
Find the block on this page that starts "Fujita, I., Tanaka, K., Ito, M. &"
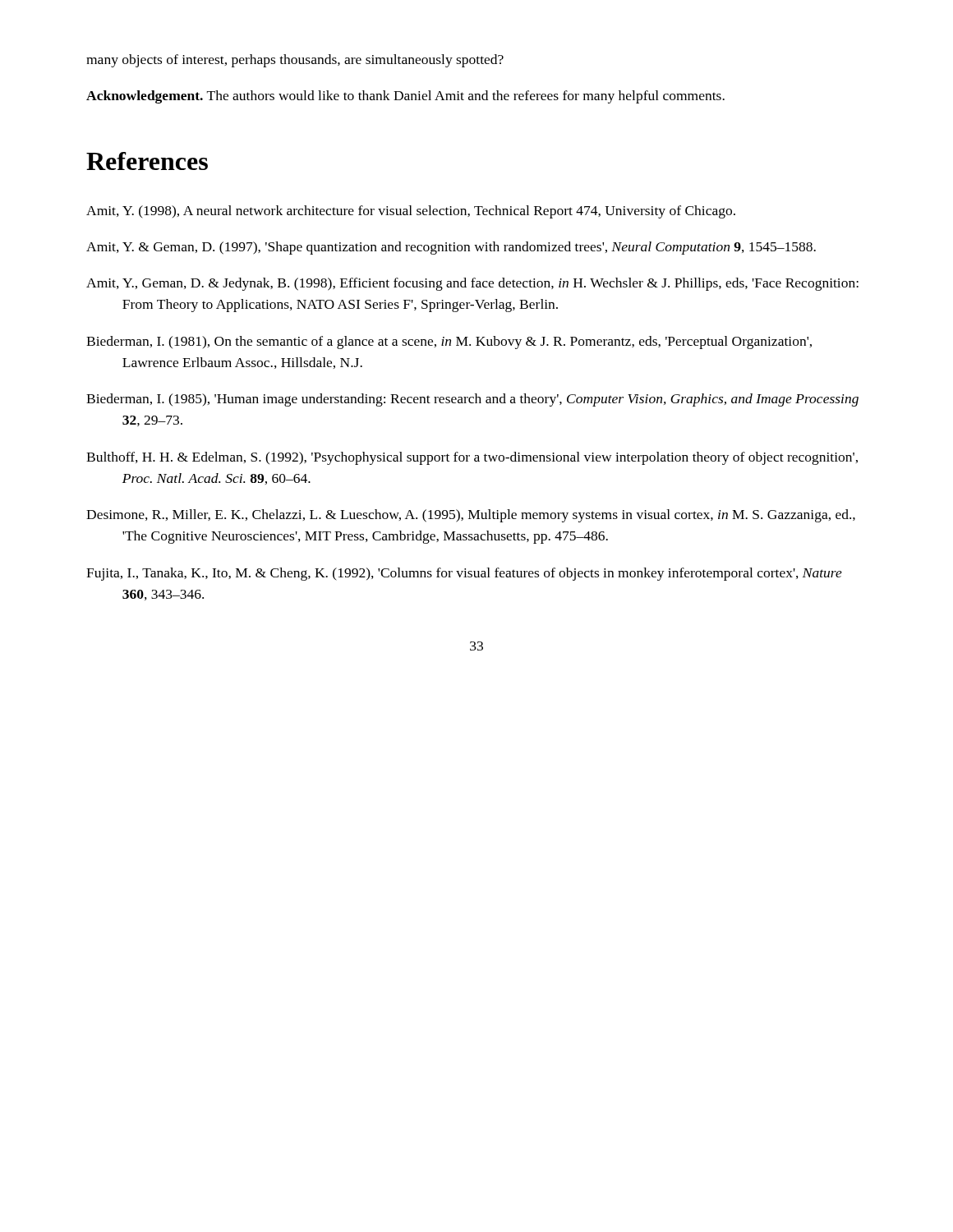pyautogui.click(x=476, y=583)
